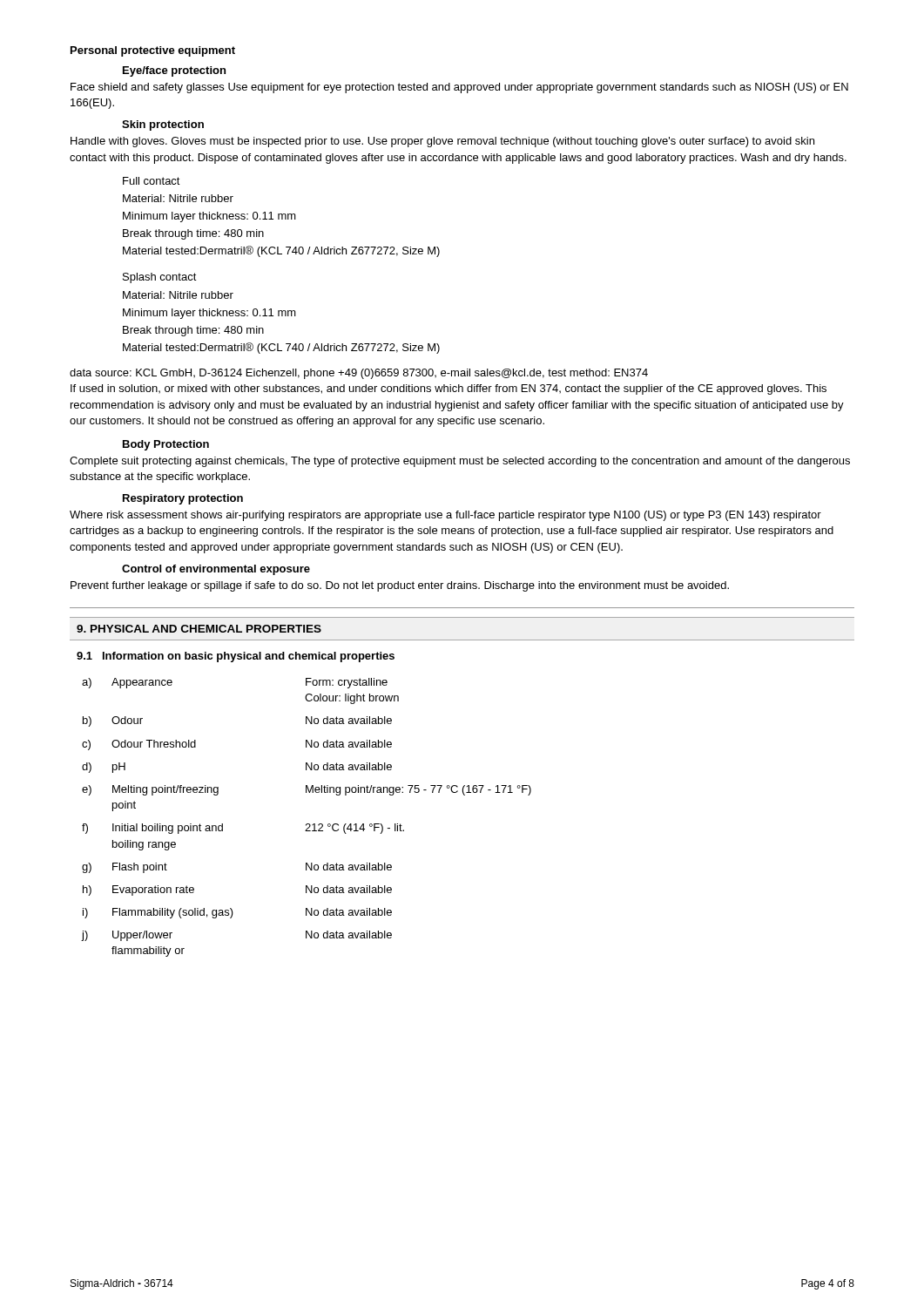Locate the table with the text "Odour Threshold"

(465, 817)
